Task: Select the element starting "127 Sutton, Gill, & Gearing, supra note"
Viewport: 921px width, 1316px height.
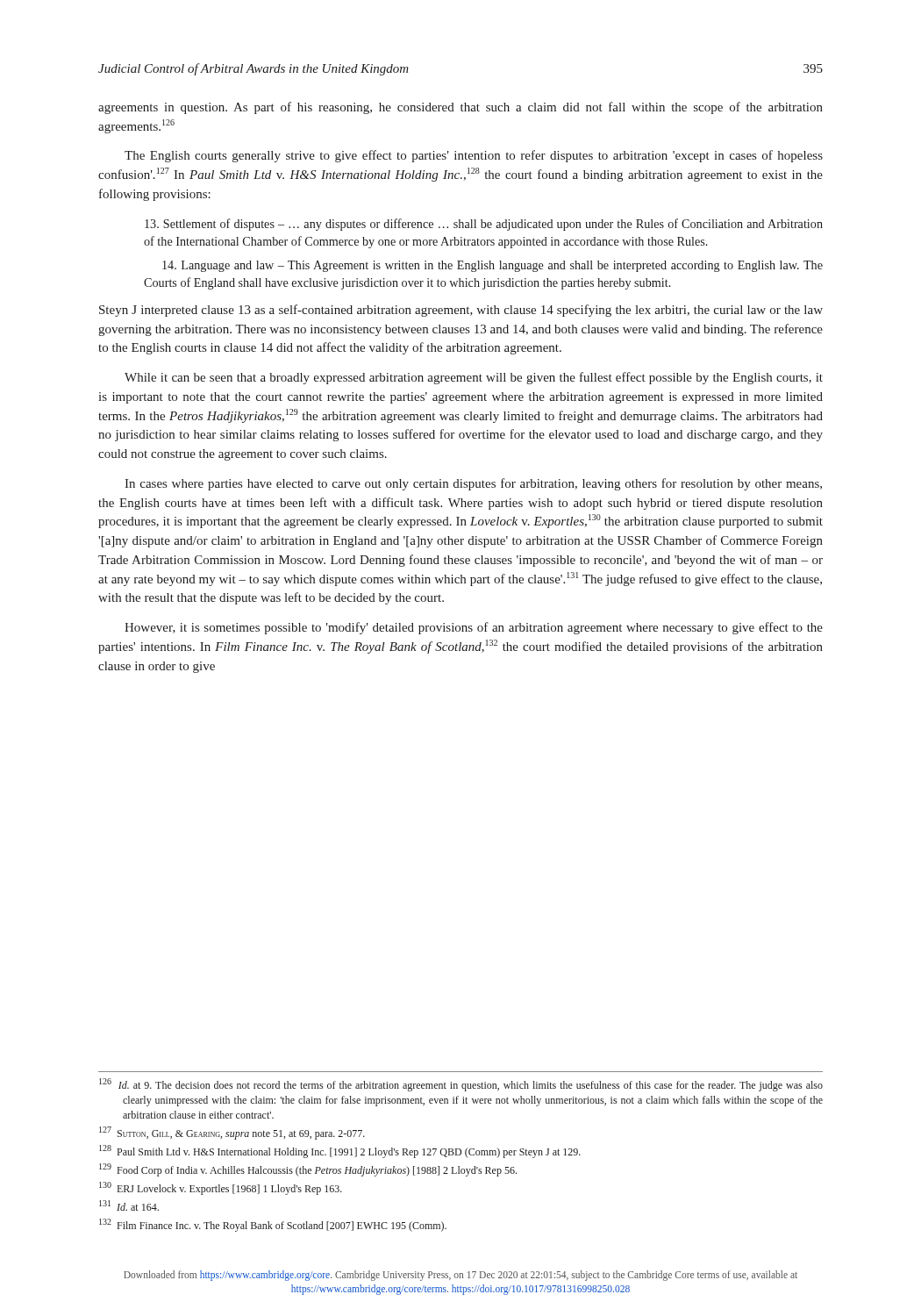Action: [x=232, y=1133]
